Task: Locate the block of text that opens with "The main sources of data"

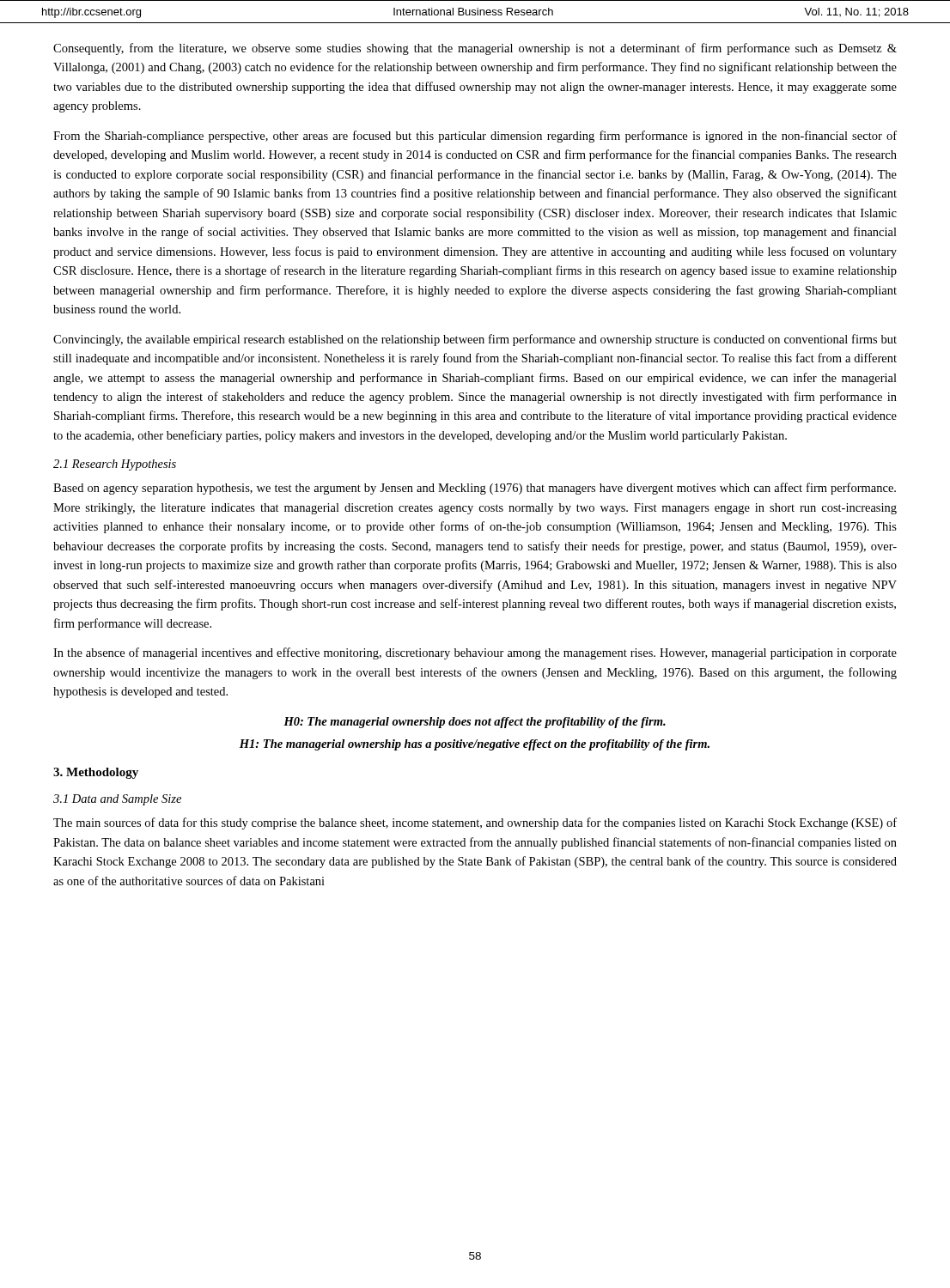Action: coord(475,852)
